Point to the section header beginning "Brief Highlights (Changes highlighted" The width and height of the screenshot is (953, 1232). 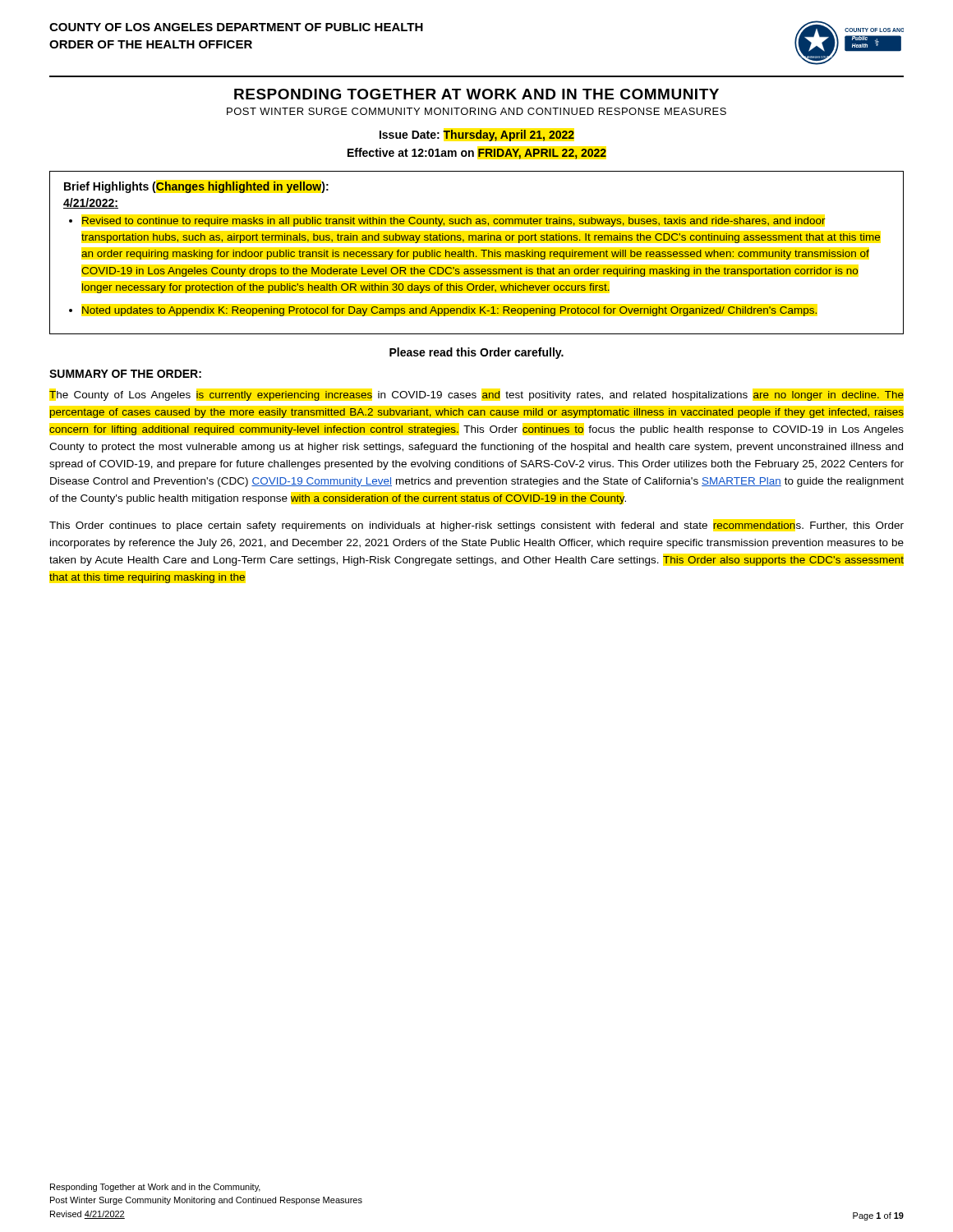click(x=196, y=186)
